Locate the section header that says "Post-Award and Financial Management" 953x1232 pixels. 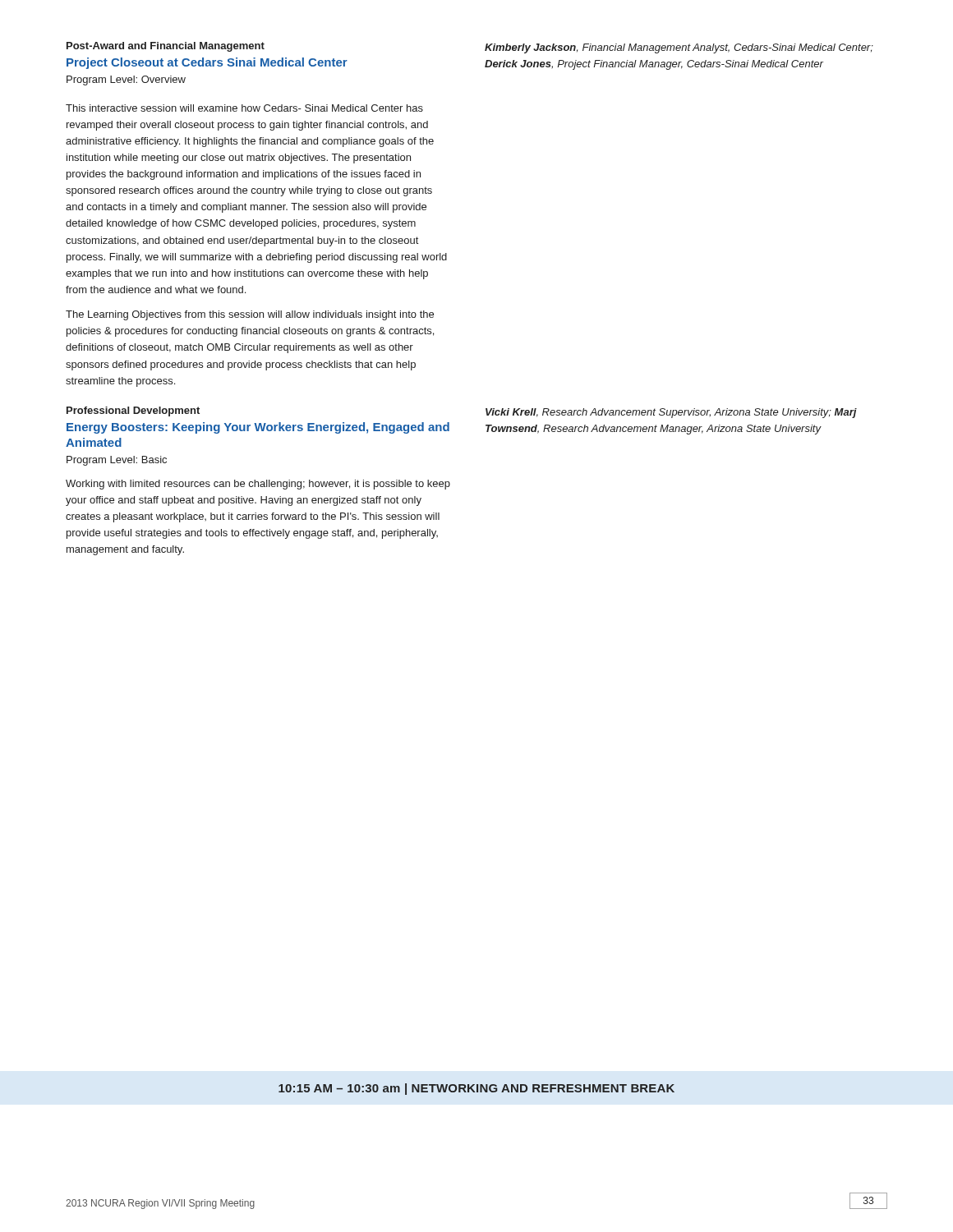coord(165,46)
